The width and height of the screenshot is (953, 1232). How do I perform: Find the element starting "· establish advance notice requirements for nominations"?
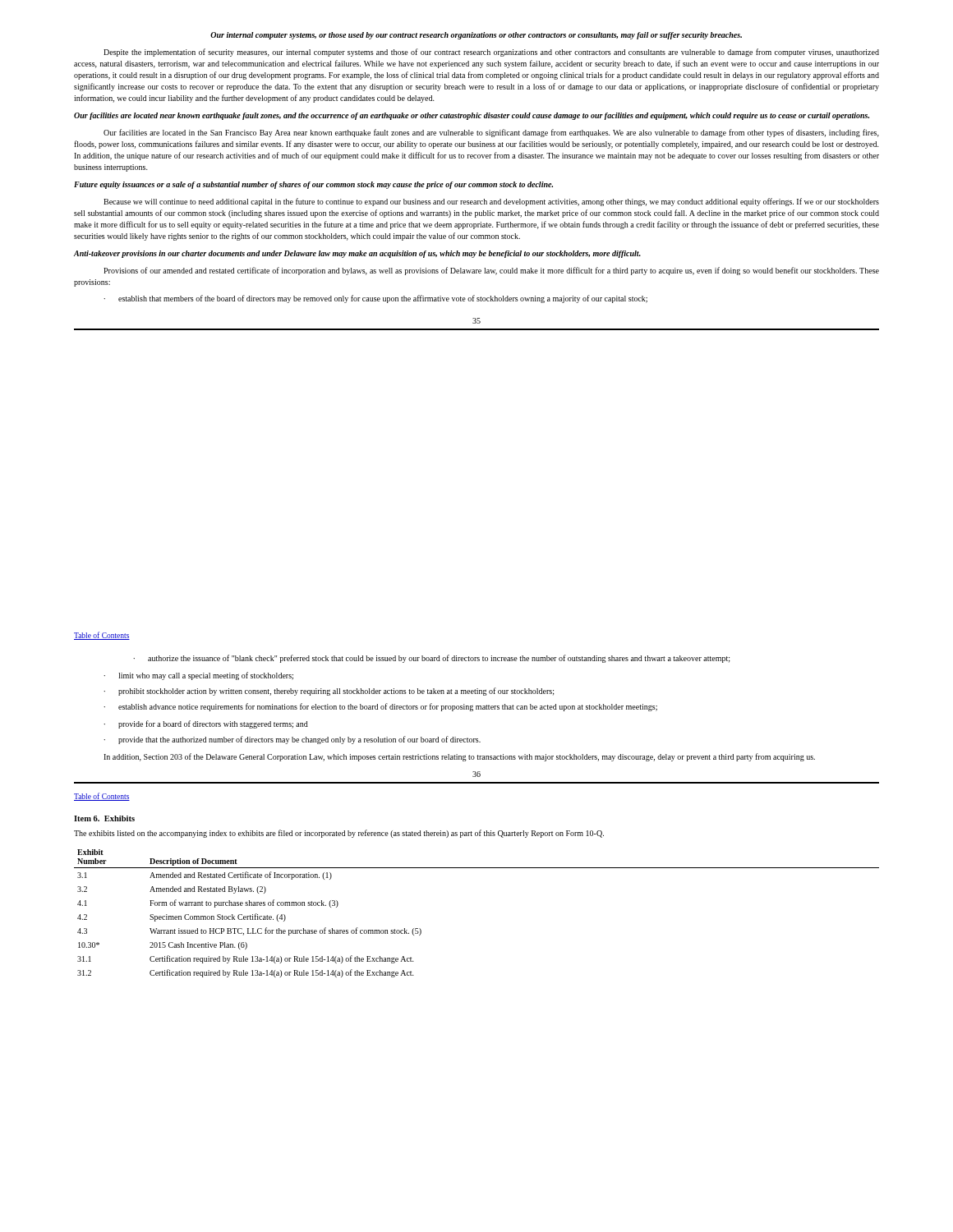click(484, 707)
